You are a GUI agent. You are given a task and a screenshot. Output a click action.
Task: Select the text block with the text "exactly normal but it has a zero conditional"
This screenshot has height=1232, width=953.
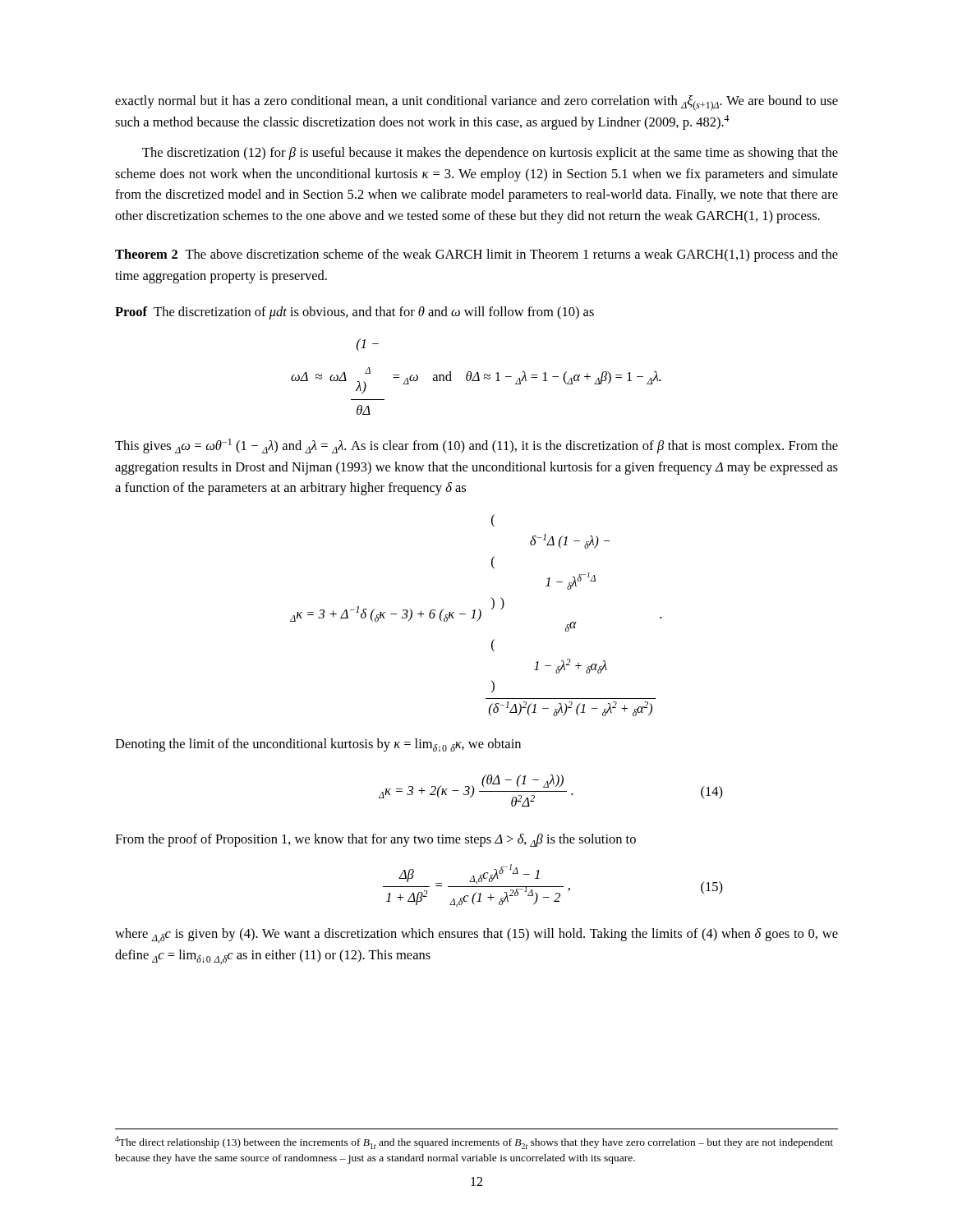[x=476, y=111]
